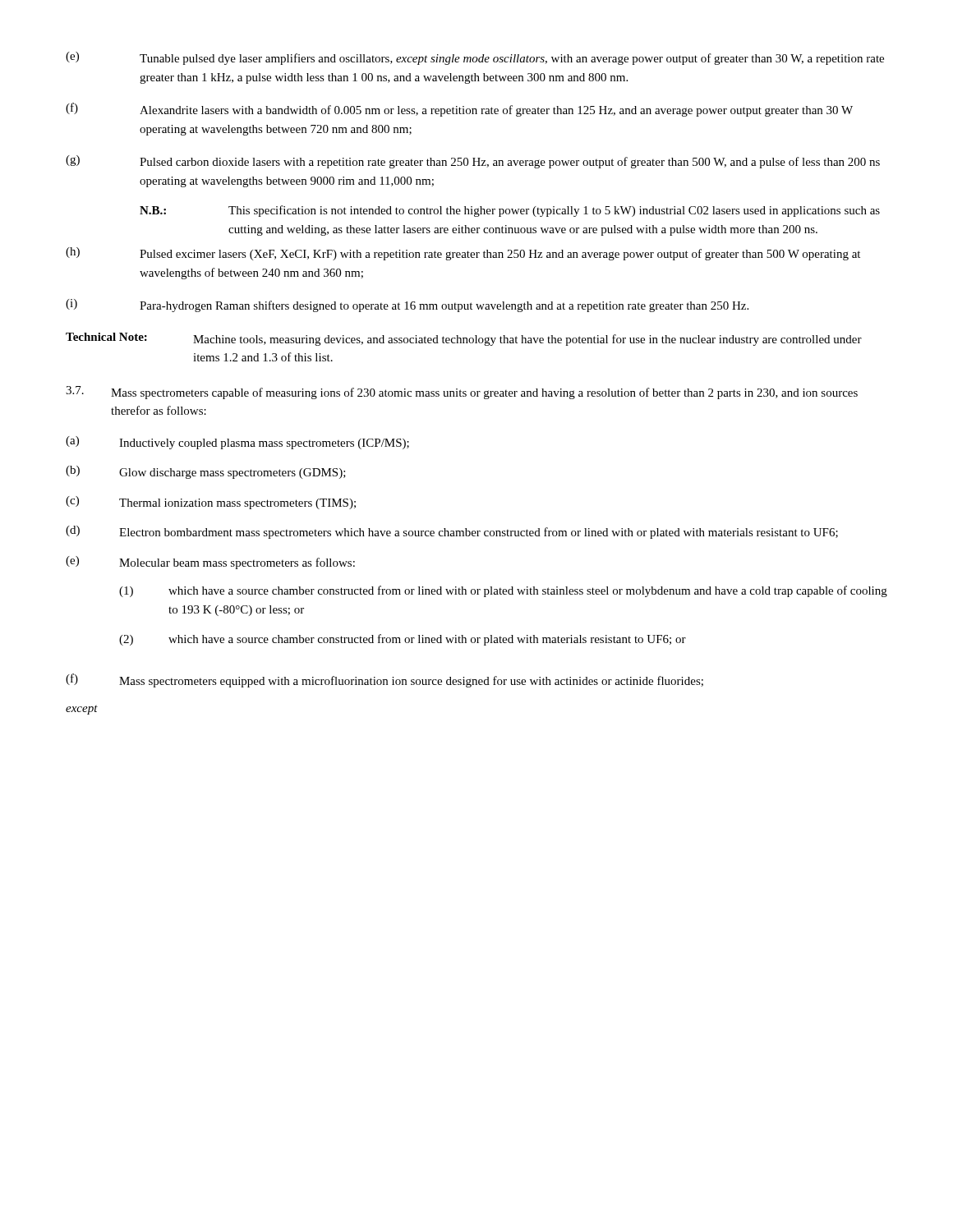Image resolution: width=953 pixels, height=1232 pixels.
Task: Locate the element starting "(h) Pulsed excimer lasers (XeF, XeCI, KrF) with"
Action: [476, 263]
